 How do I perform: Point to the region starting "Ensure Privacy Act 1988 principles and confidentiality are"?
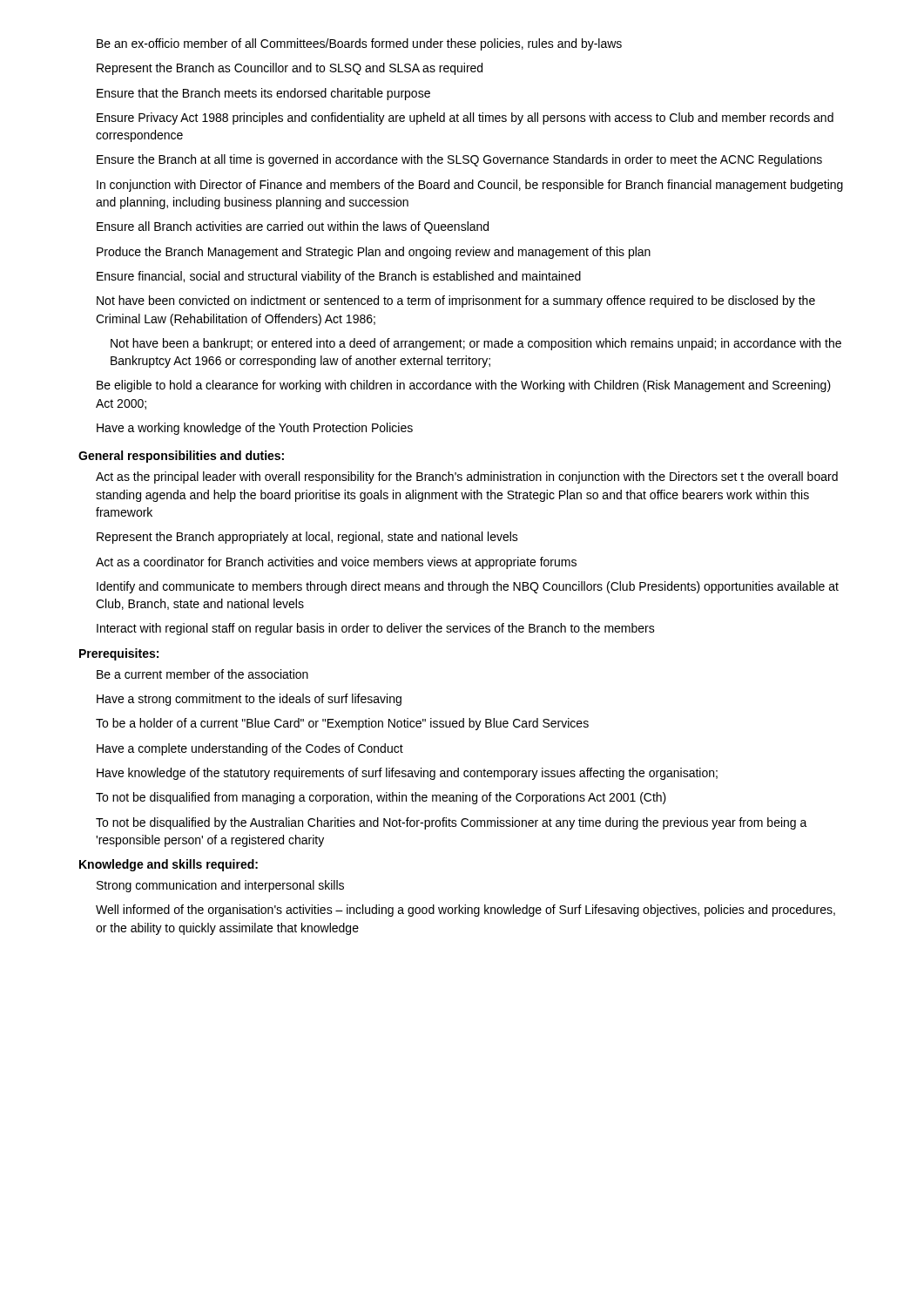465,126
